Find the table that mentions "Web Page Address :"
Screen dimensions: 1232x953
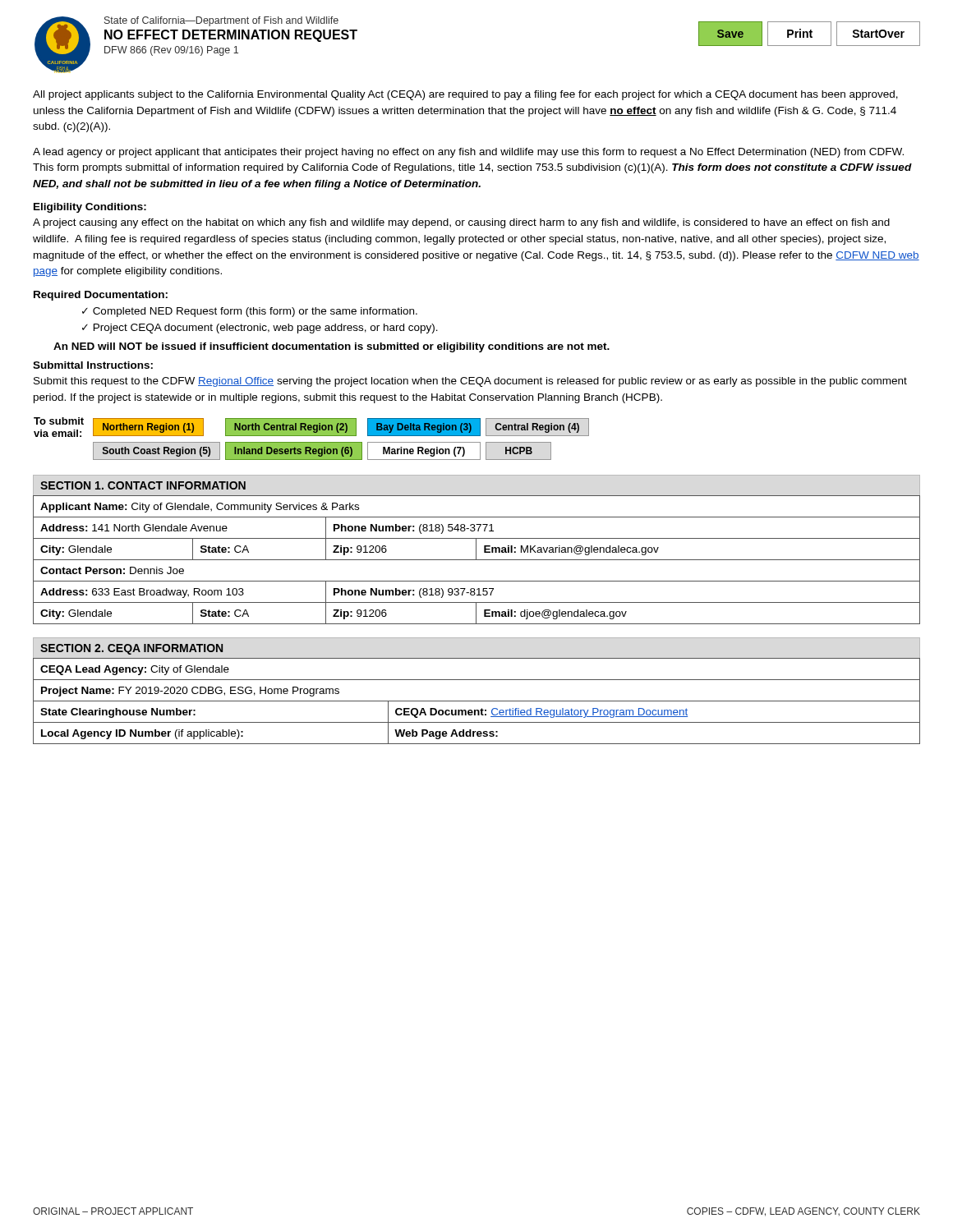(x=476, y=701)
